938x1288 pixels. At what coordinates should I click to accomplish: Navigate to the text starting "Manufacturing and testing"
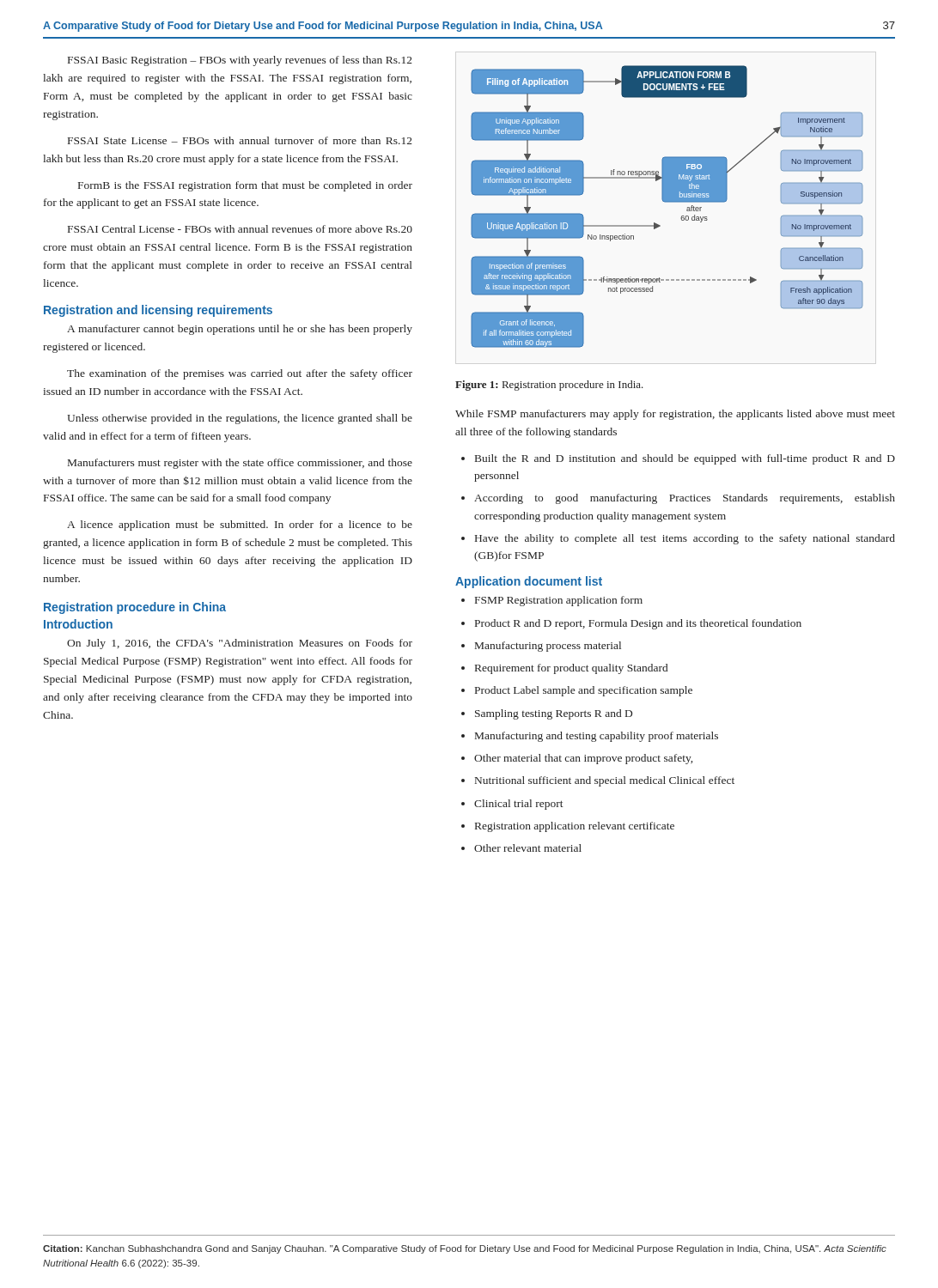596,735
